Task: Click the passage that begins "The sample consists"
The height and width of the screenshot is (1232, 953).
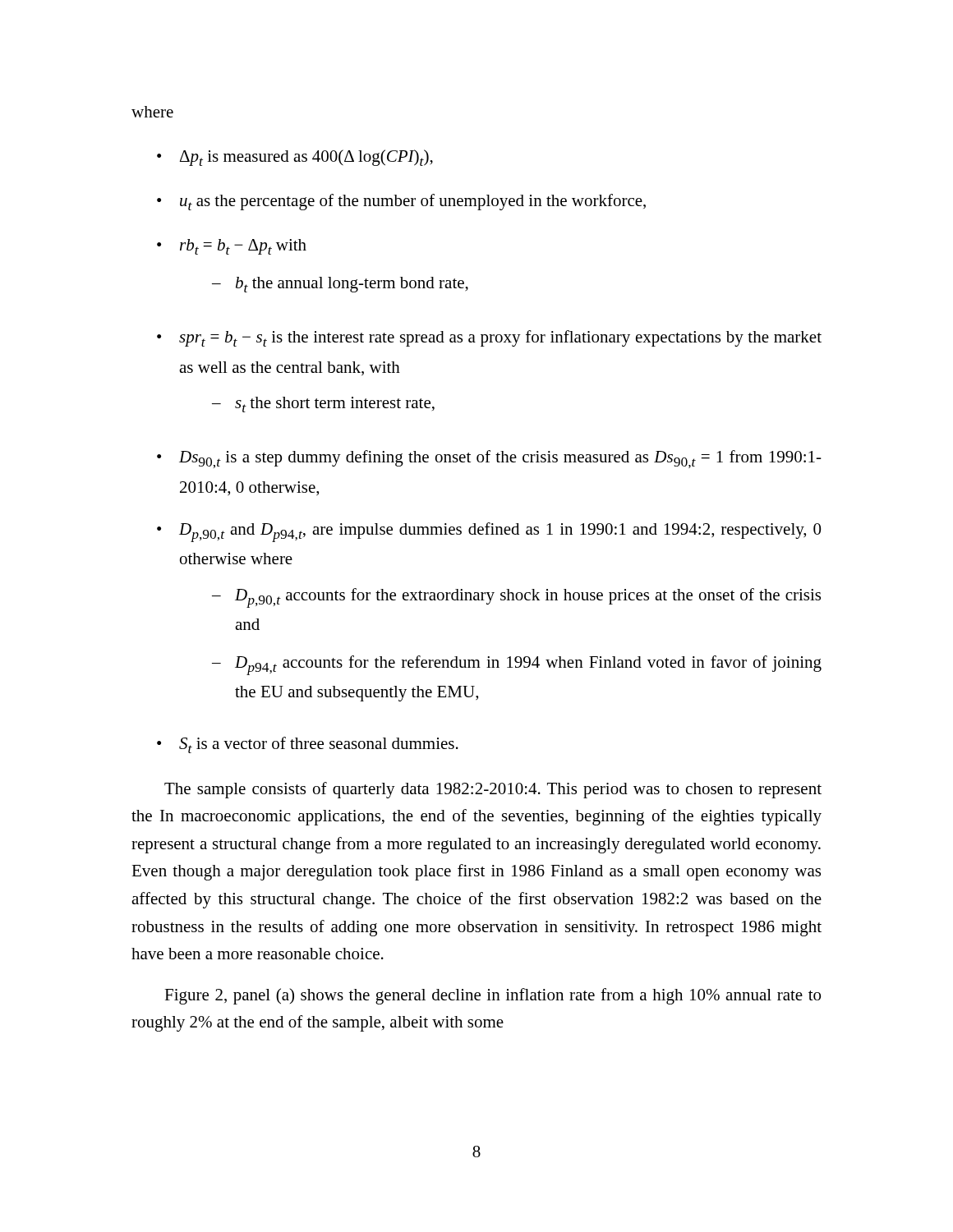Action: click(x=476, y=871)
